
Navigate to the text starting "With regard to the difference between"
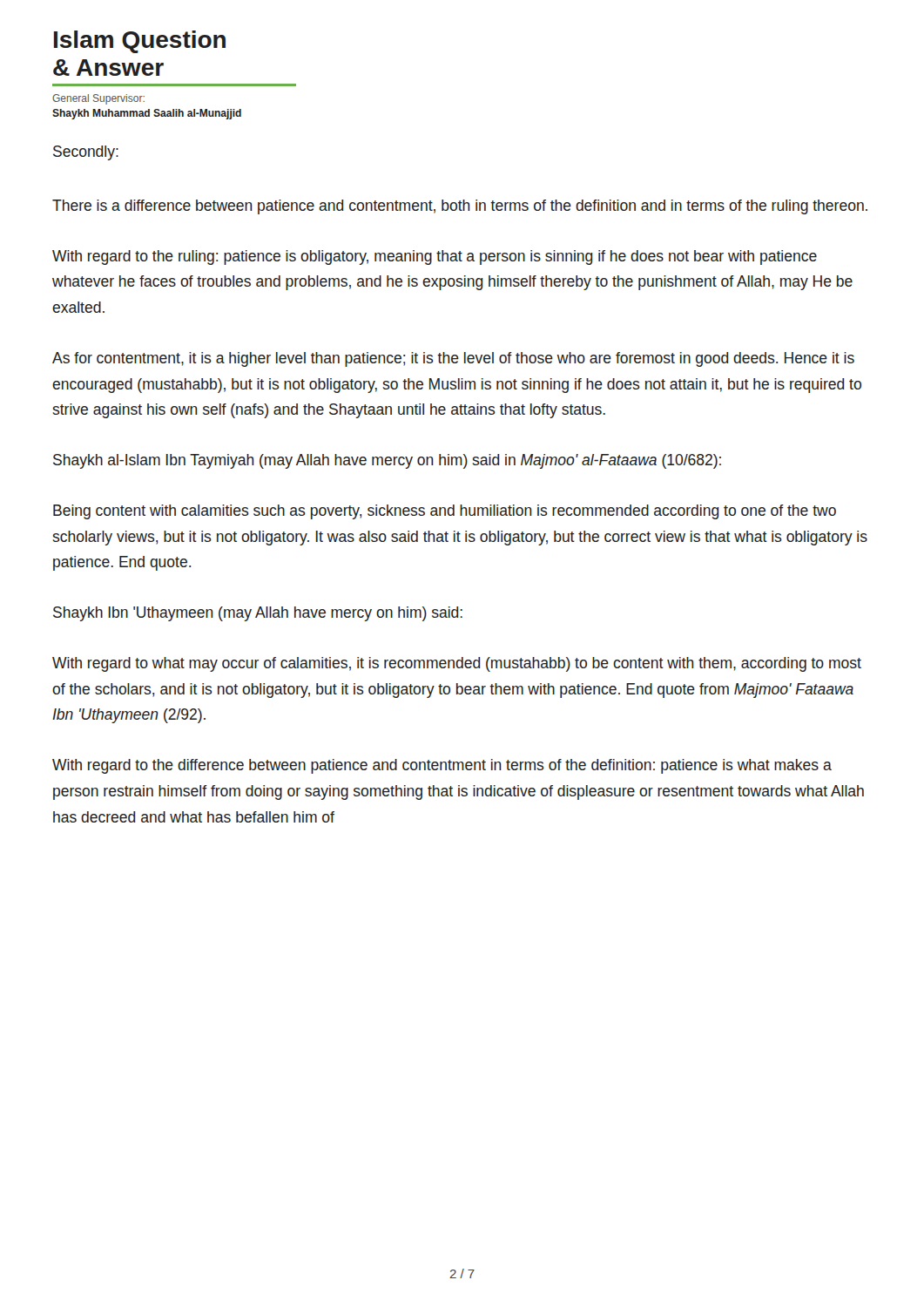click(458, 791)
